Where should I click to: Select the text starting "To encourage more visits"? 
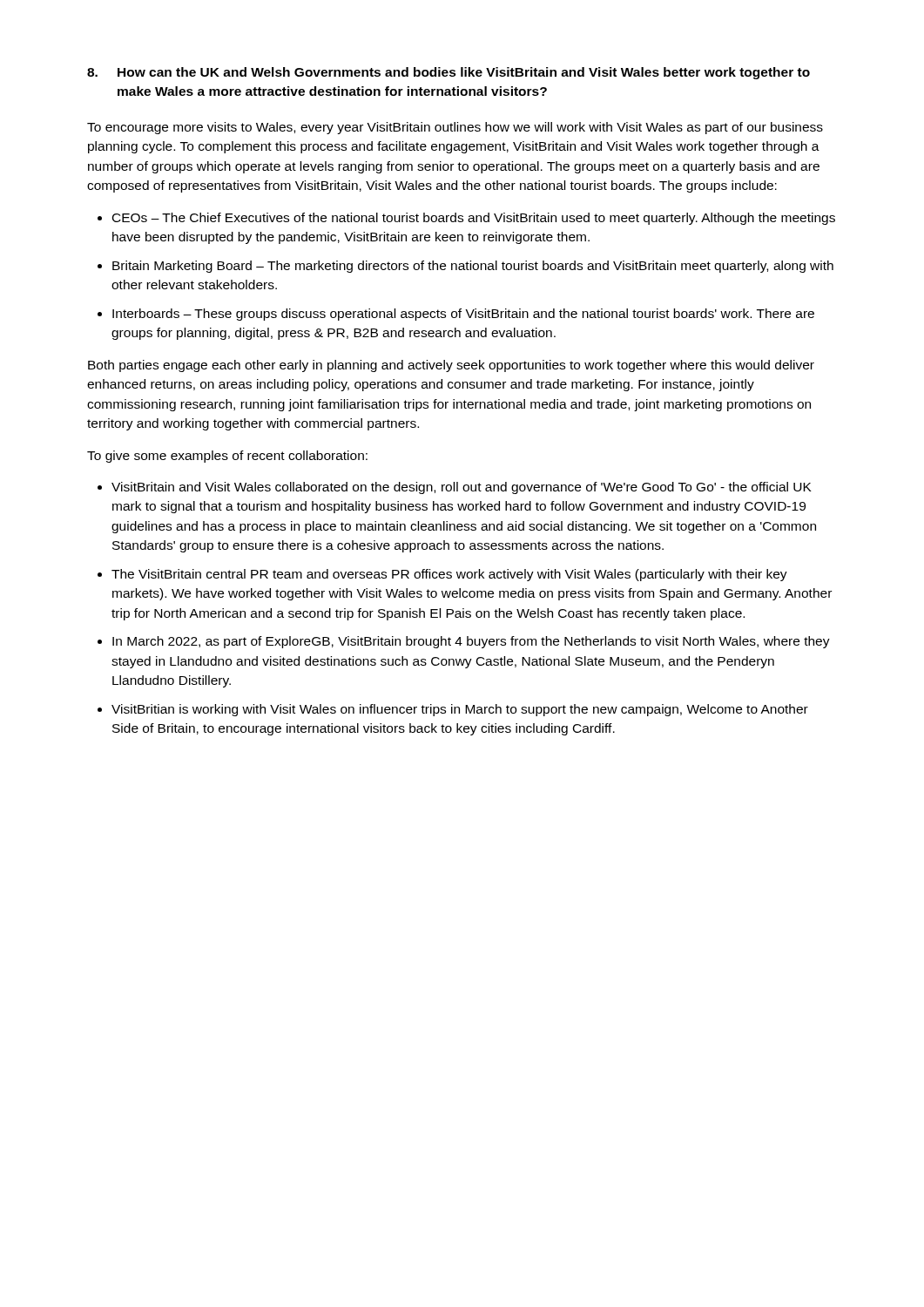pyautogui.click(x=462, y=157)
